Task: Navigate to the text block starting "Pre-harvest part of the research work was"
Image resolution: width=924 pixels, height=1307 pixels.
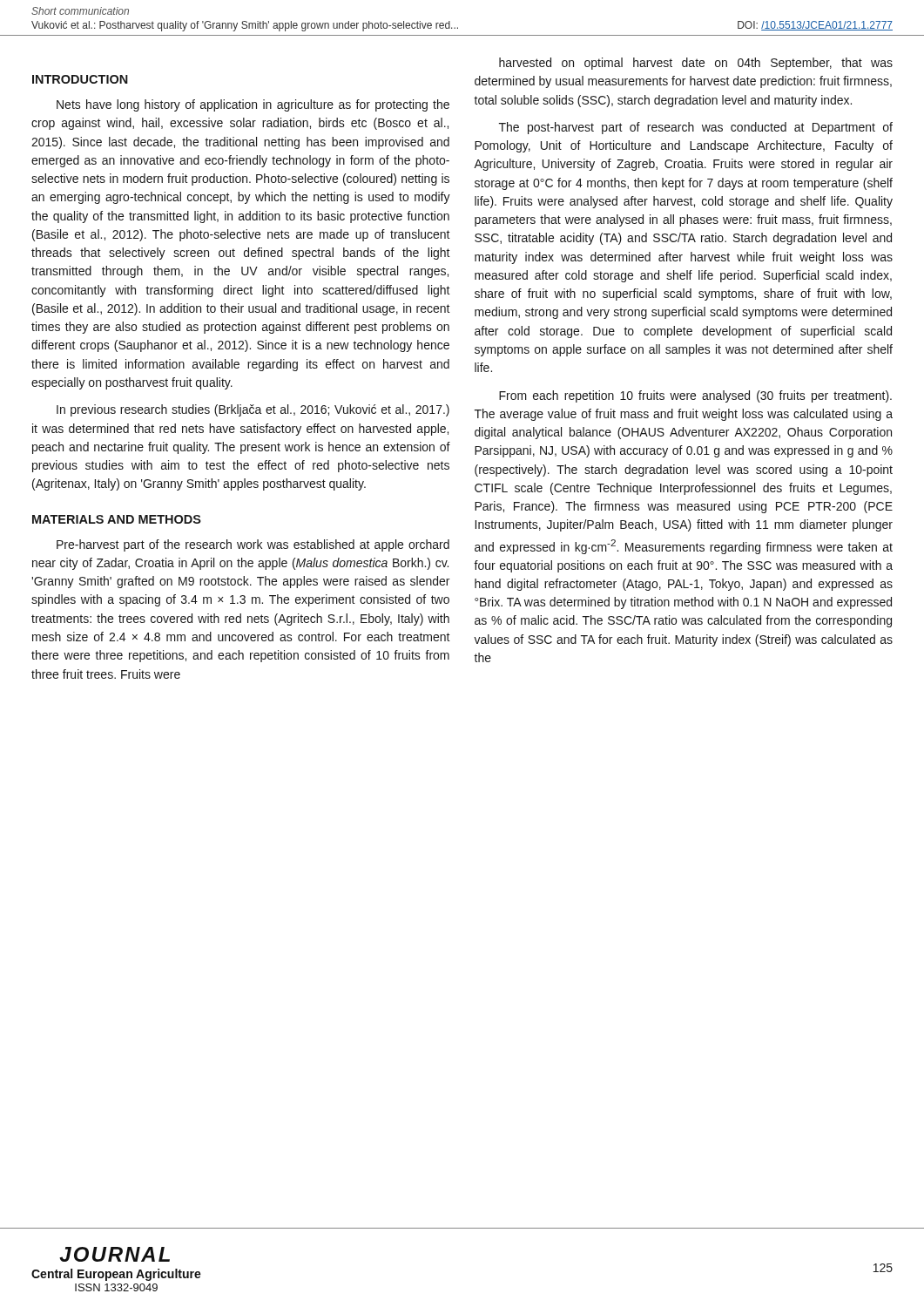Action: click(241, 610)
